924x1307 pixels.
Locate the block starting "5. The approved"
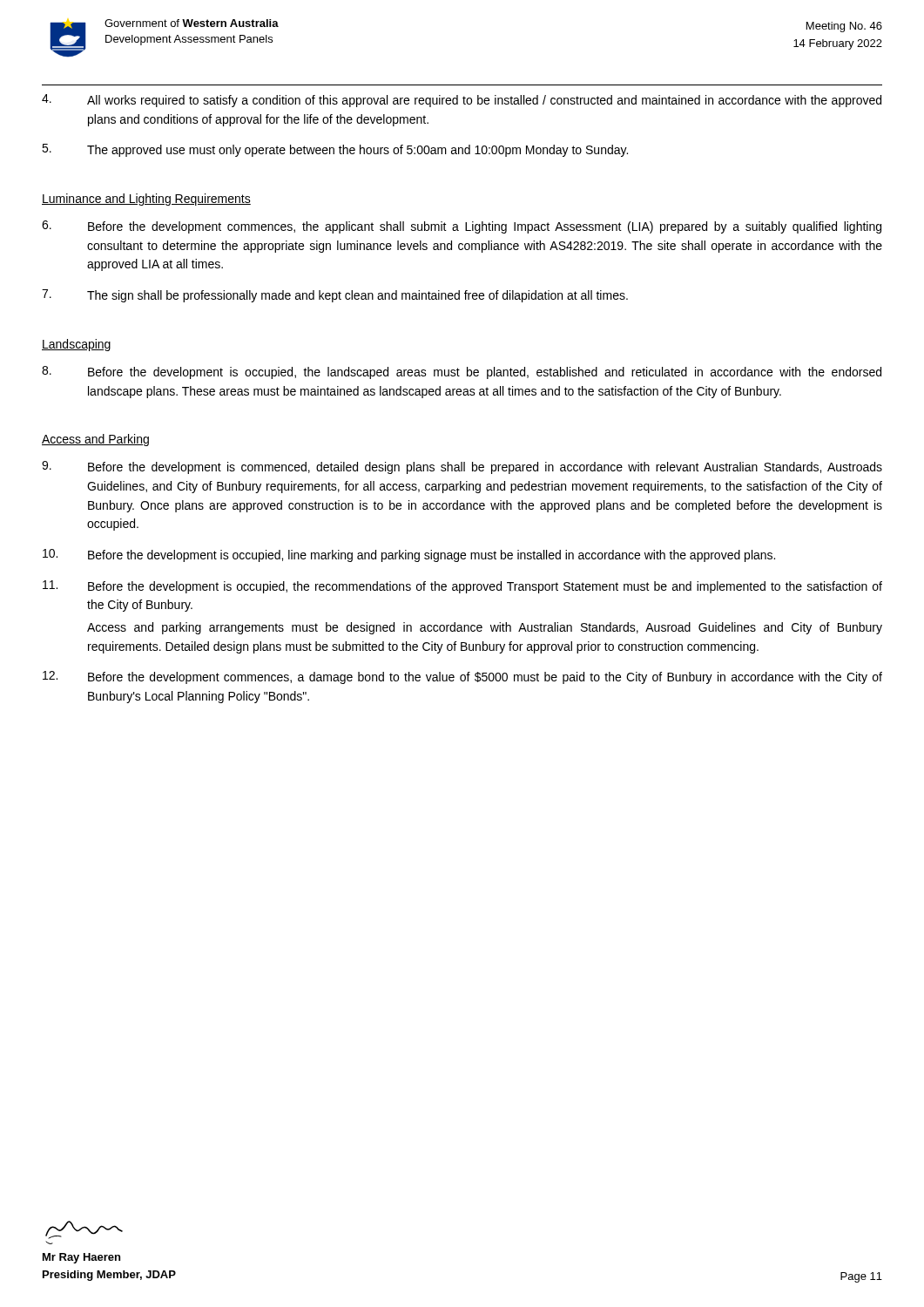coord(462,151)
